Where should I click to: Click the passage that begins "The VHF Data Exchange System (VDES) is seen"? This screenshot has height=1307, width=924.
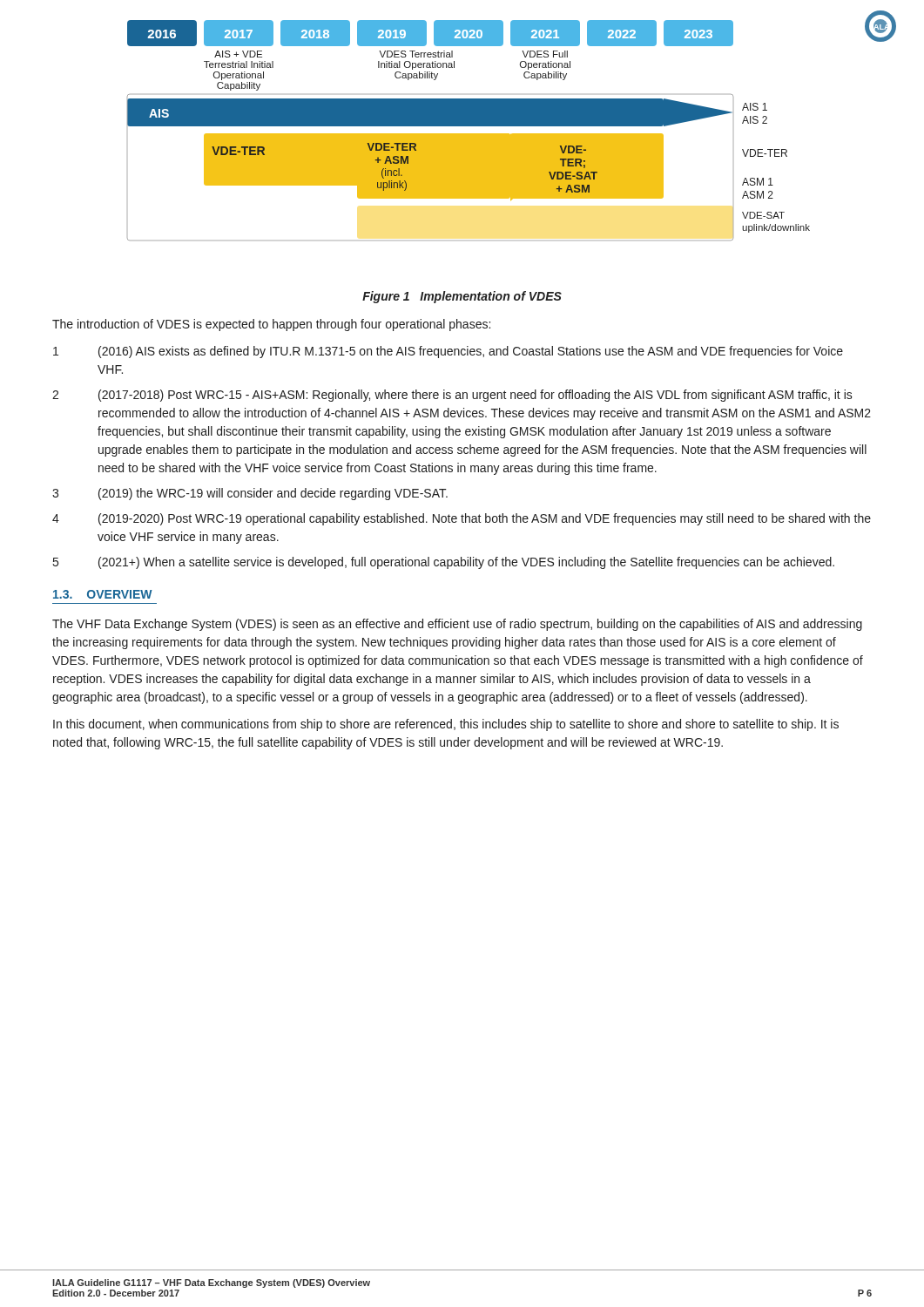pyautogui.click(x=458, y=660)
